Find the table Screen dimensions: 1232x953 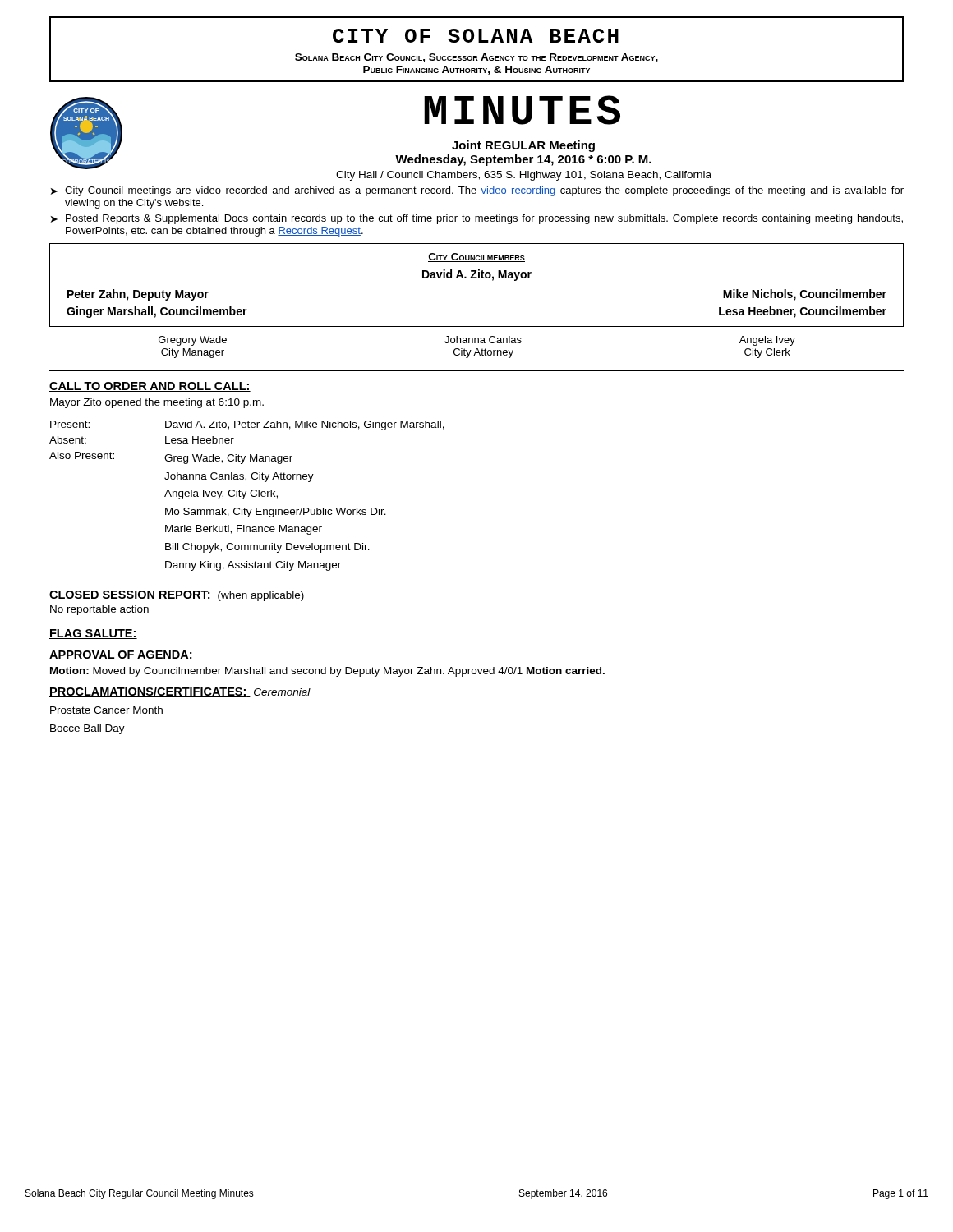coord(476,285)
